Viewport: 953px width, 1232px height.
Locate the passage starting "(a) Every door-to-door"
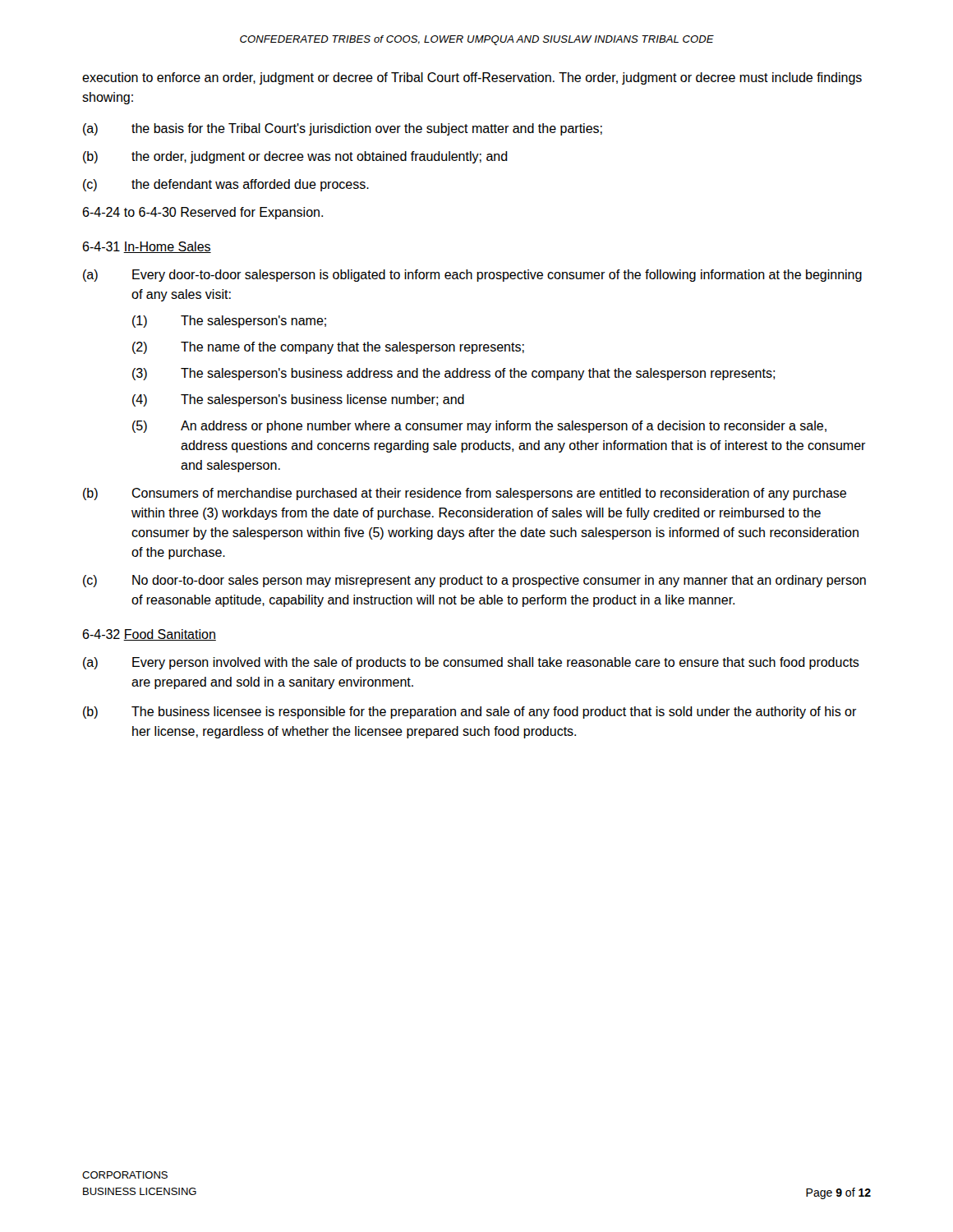point(476,285)
